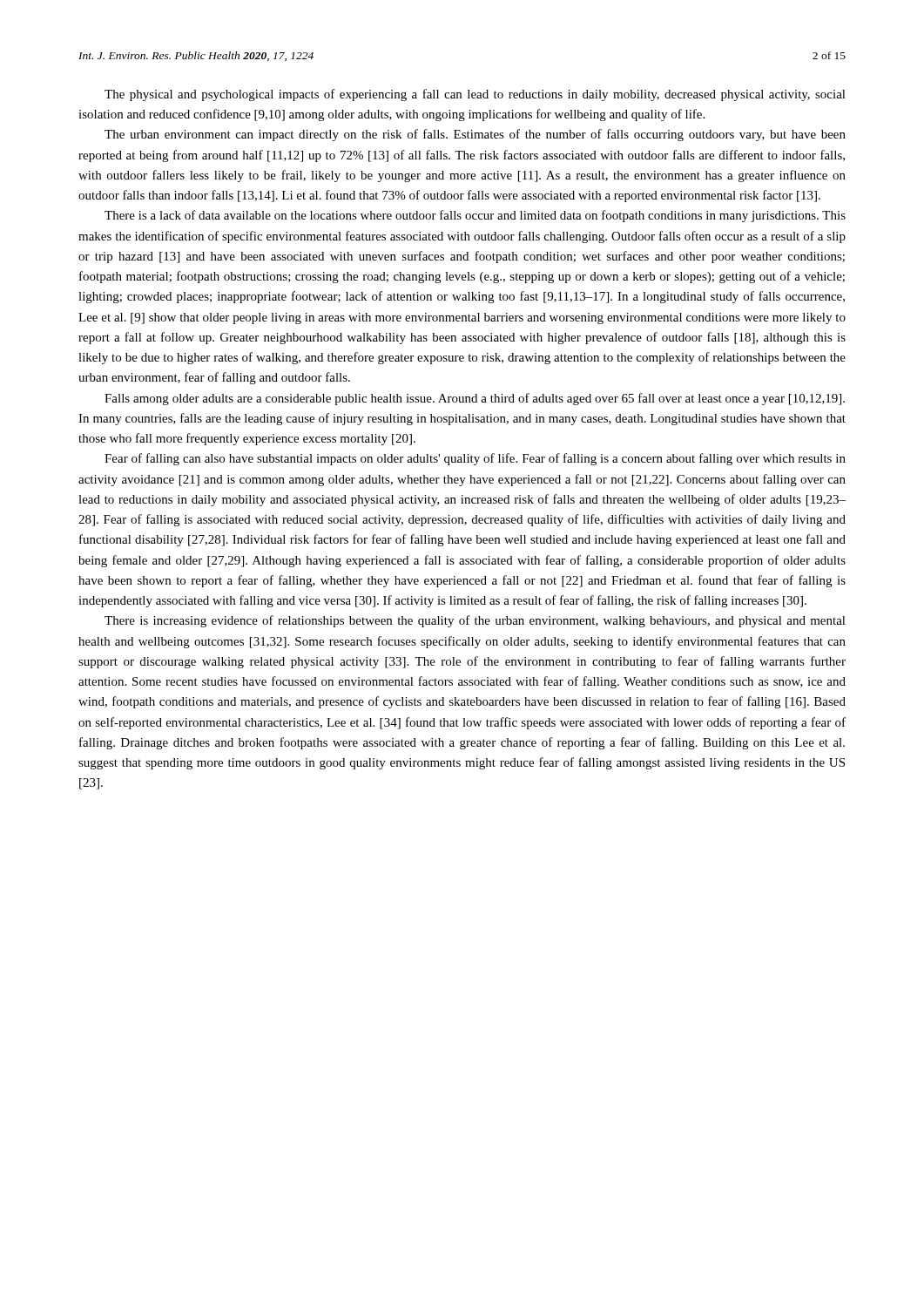Navigate to the region starting "Falls among older adults are a"

[x=462, y=419]
